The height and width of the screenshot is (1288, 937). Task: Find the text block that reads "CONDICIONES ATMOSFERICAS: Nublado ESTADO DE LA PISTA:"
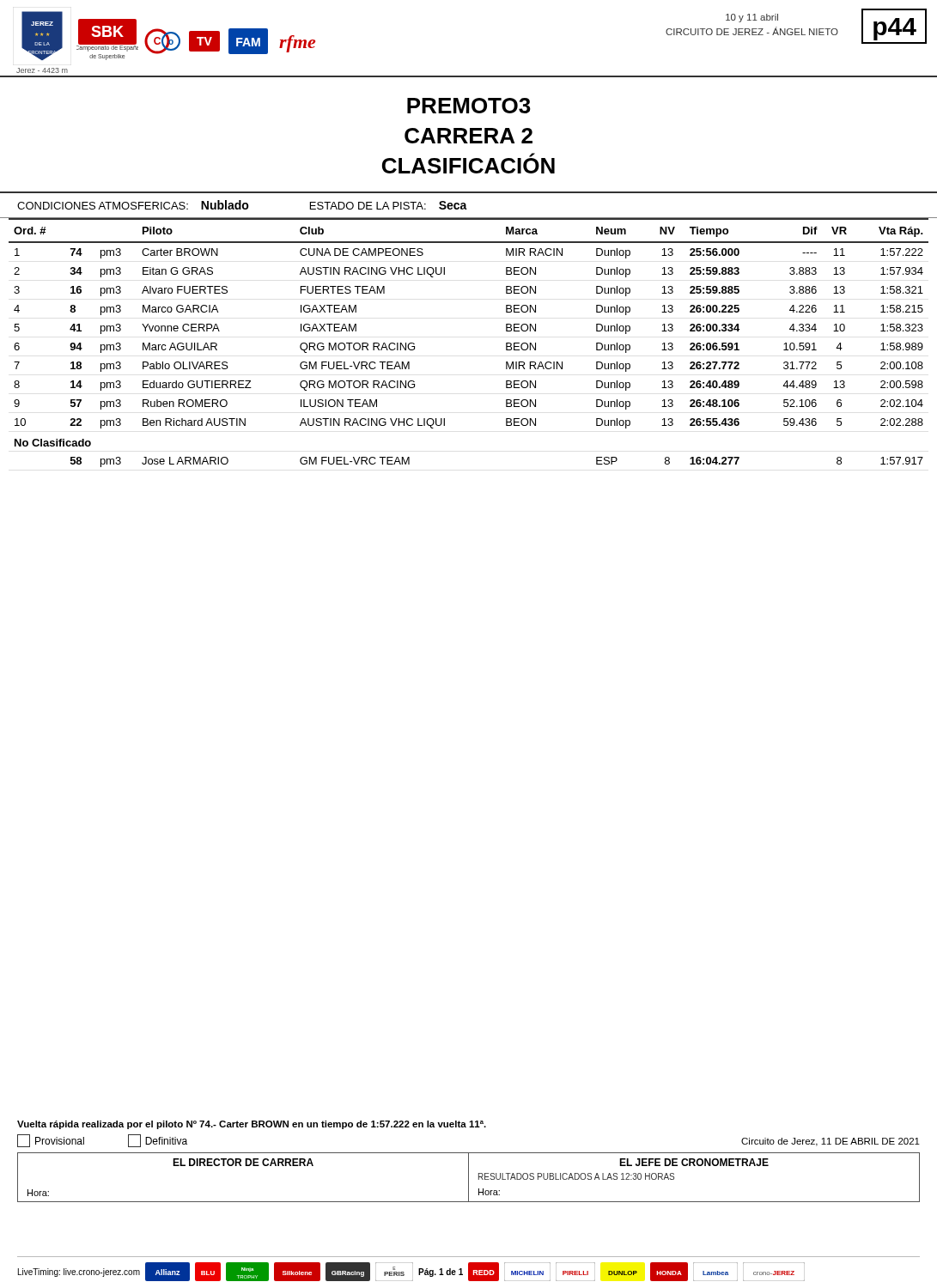242,206
